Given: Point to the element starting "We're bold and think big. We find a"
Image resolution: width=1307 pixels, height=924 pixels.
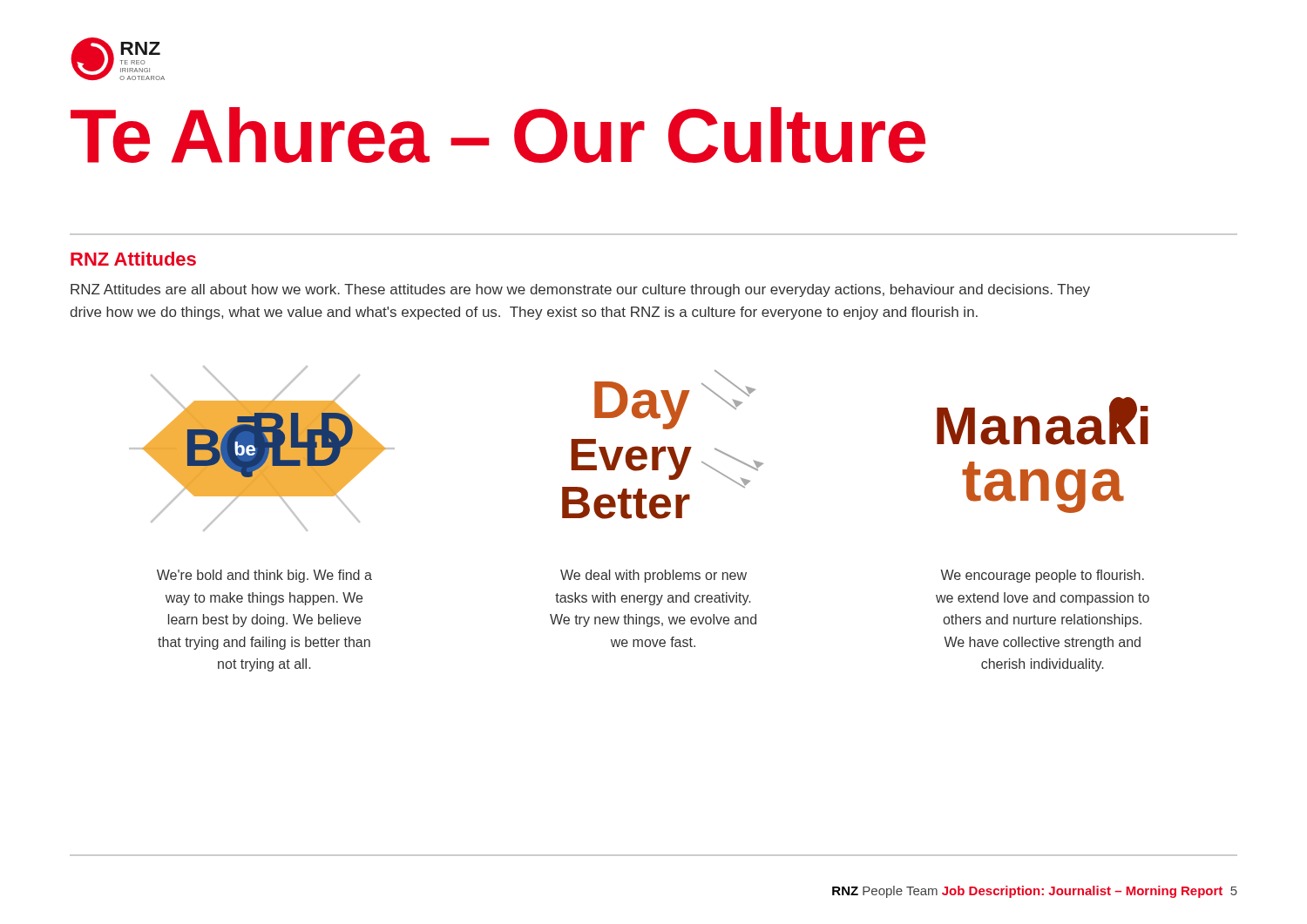Looking at the screenshot, I should coord(264,620).
